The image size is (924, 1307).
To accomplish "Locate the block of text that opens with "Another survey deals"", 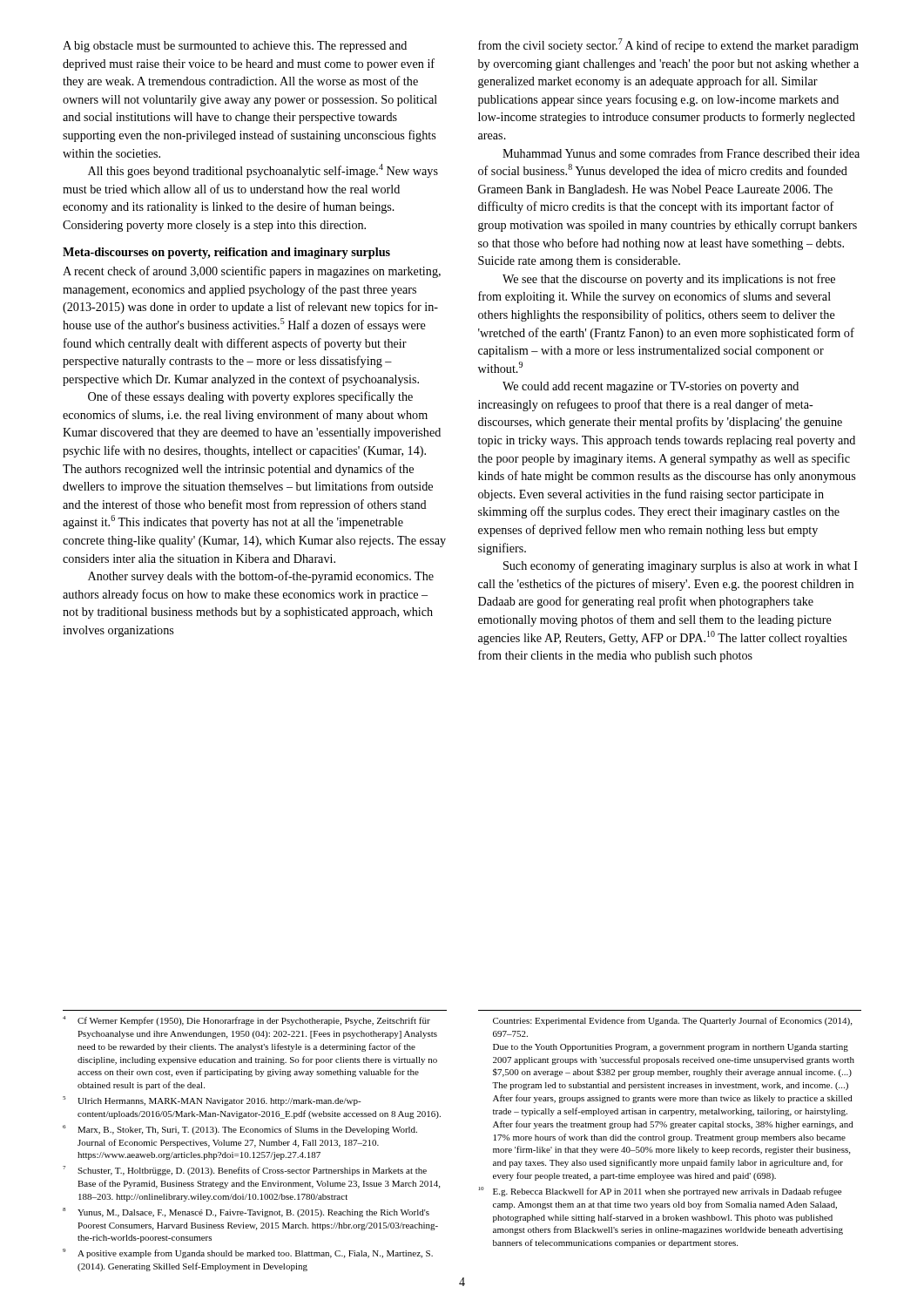I will (255, 603).
